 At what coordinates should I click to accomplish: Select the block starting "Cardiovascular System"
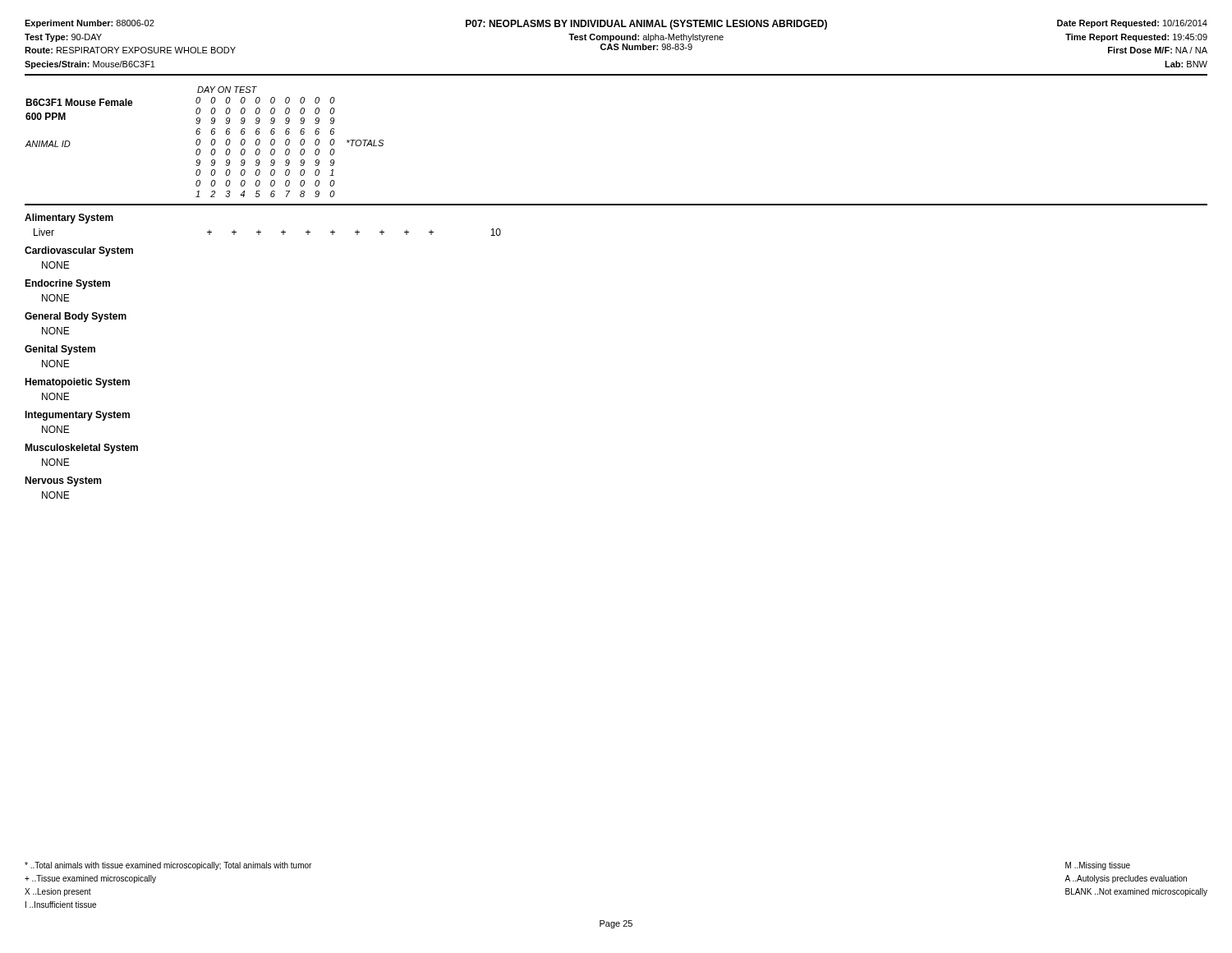click(79, 251)
